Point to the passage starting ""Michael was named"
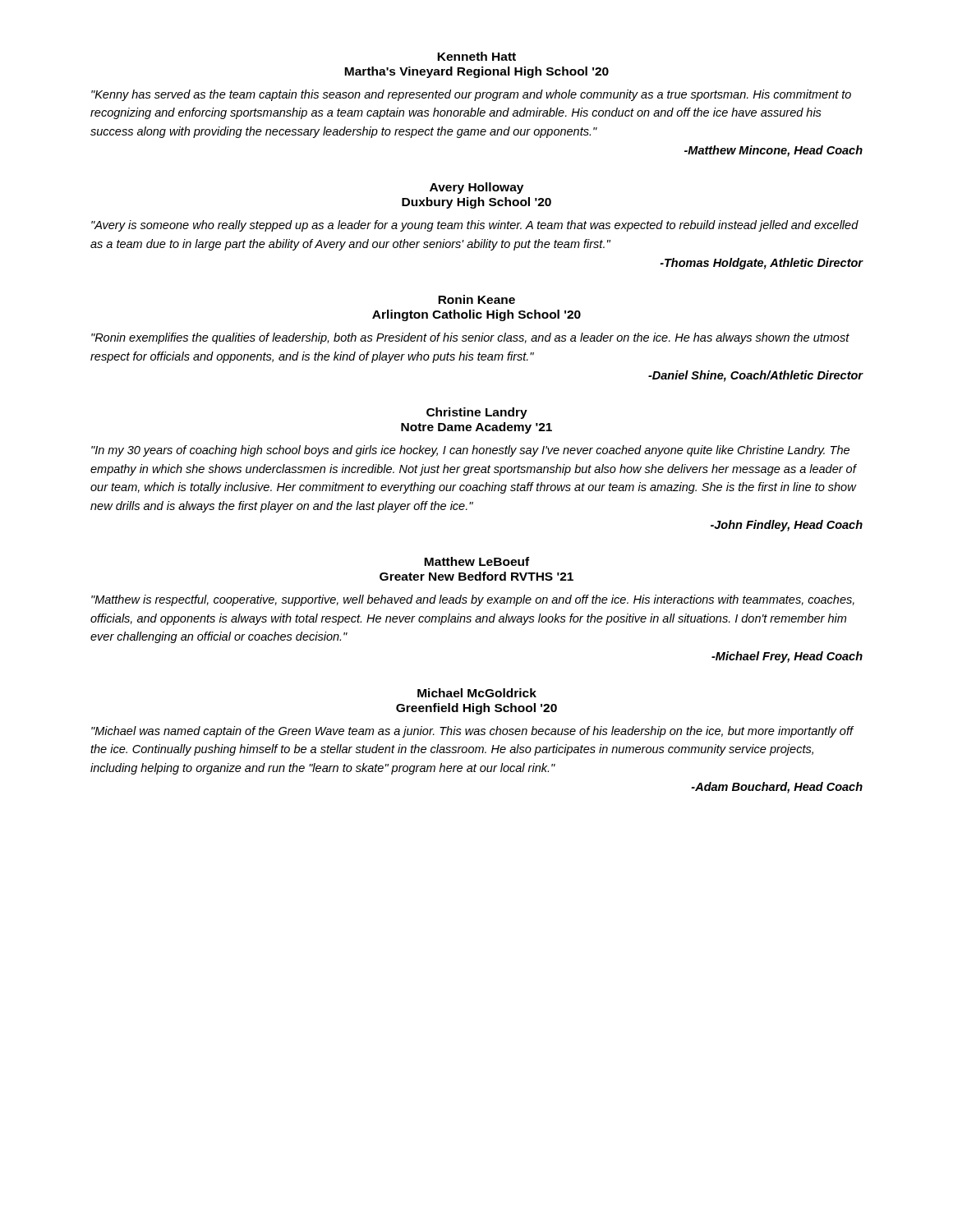This screenshot has width=953, height=1232. click(472, 749)
